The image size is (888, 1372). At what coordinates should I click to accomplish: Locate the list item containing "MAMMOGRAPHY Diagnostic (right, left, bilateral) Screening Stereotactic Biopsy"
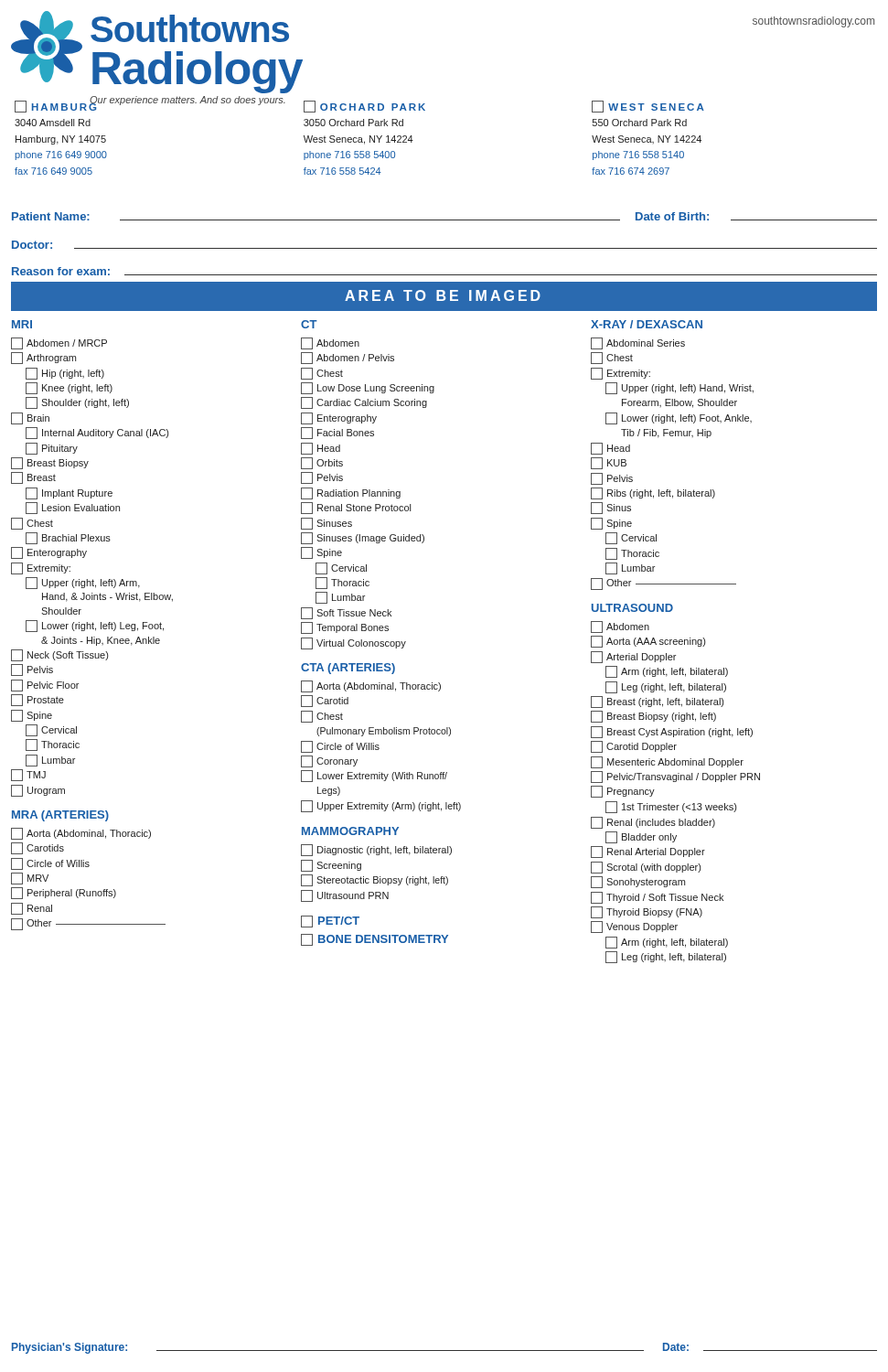(444, 863)
